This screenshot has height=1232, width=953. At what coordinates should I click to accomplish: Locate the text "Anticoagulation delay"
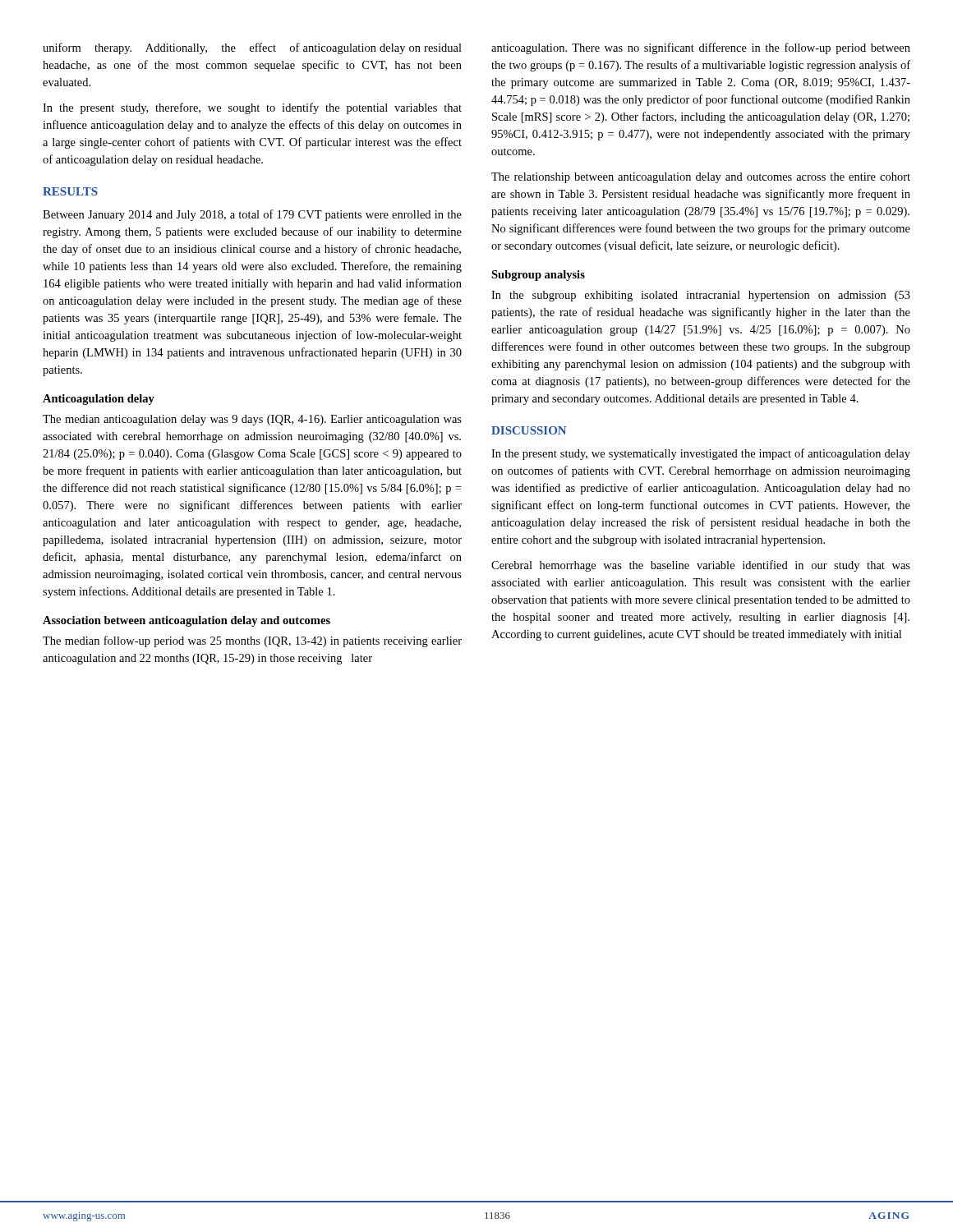pos(99,400)
